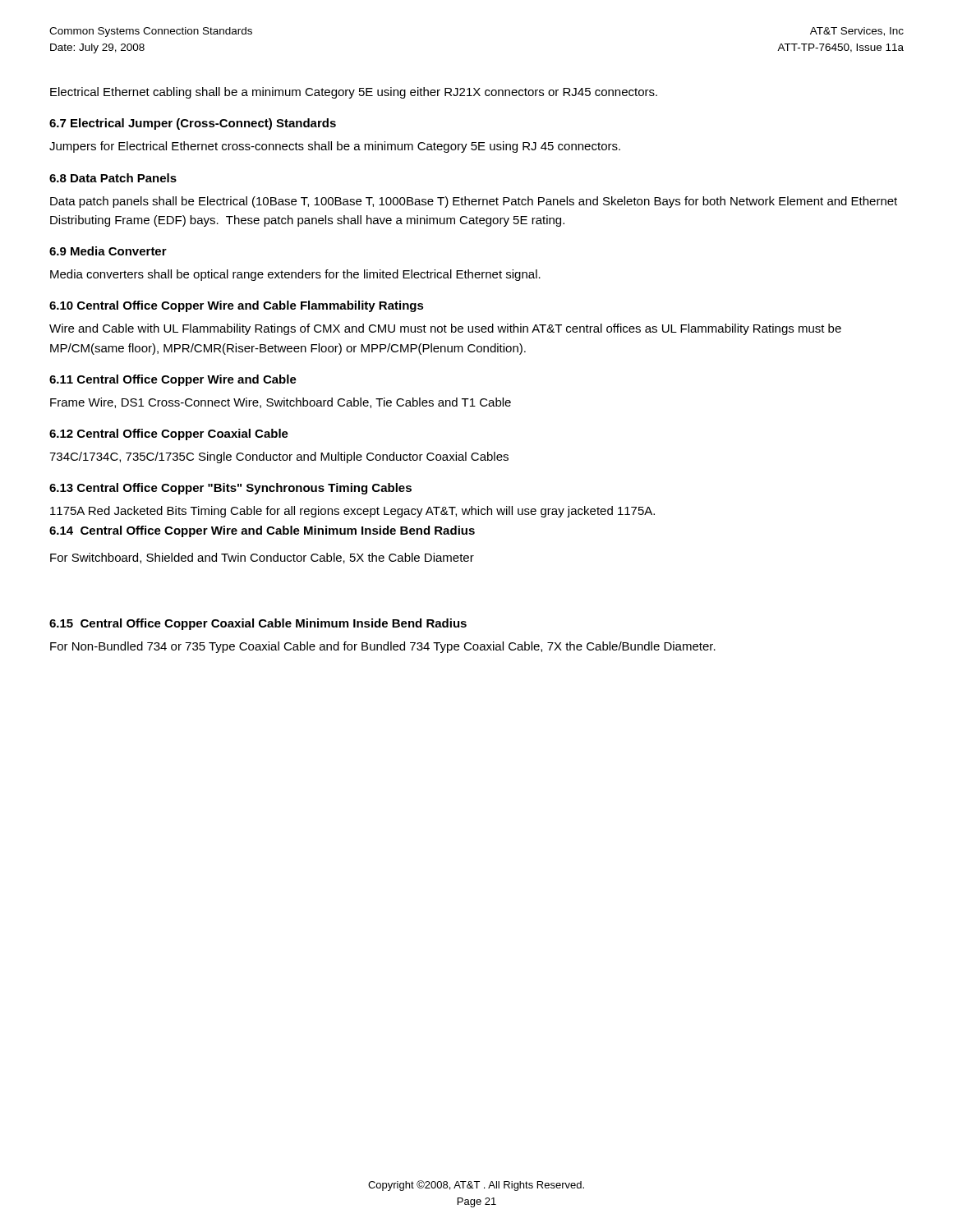Find "6.9 Media Converter" on this page

click(108, 251)
